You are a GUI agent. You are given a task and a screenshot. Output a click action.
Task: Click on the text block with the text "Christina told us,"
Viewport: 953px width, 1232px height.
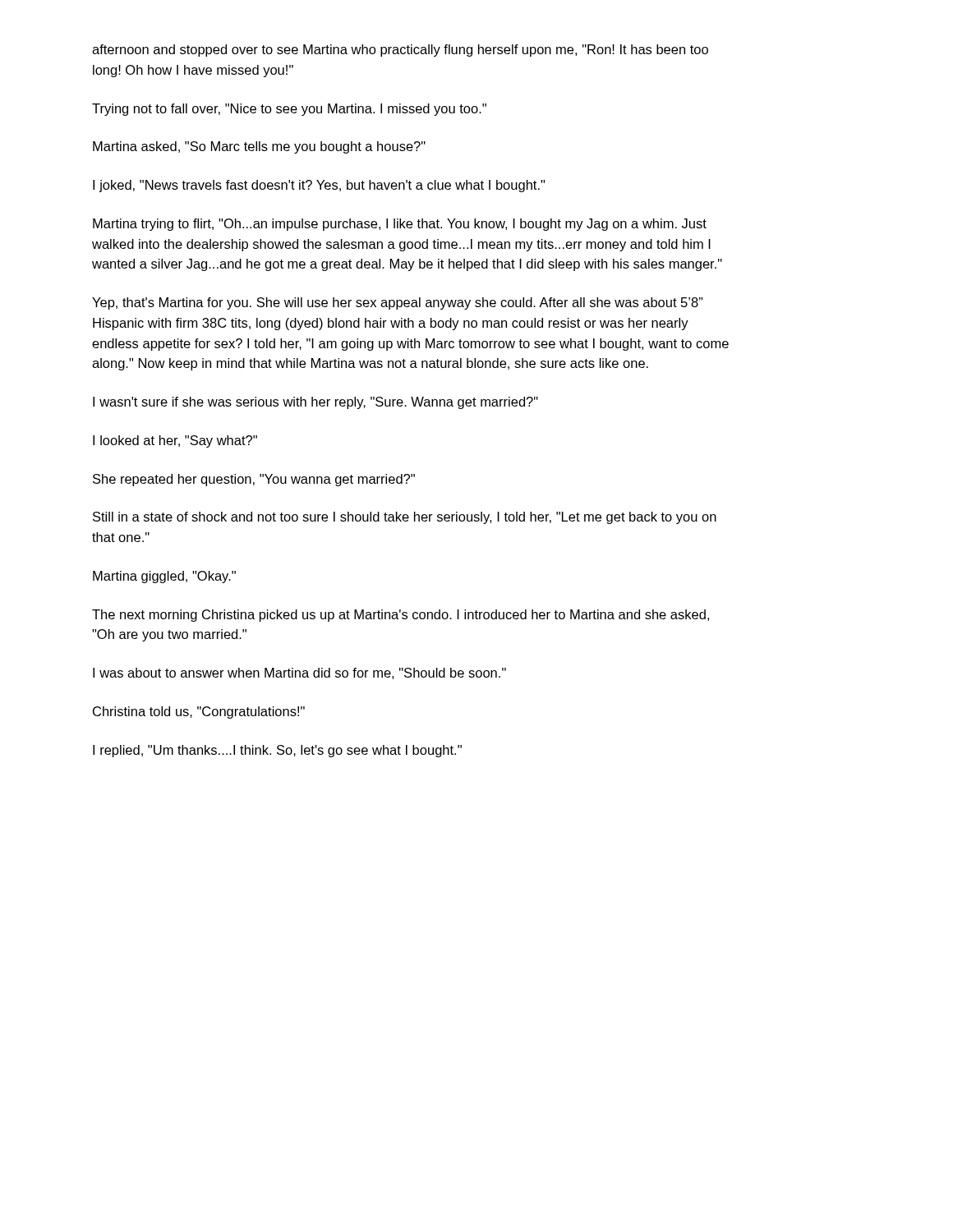tap(199, 711)
